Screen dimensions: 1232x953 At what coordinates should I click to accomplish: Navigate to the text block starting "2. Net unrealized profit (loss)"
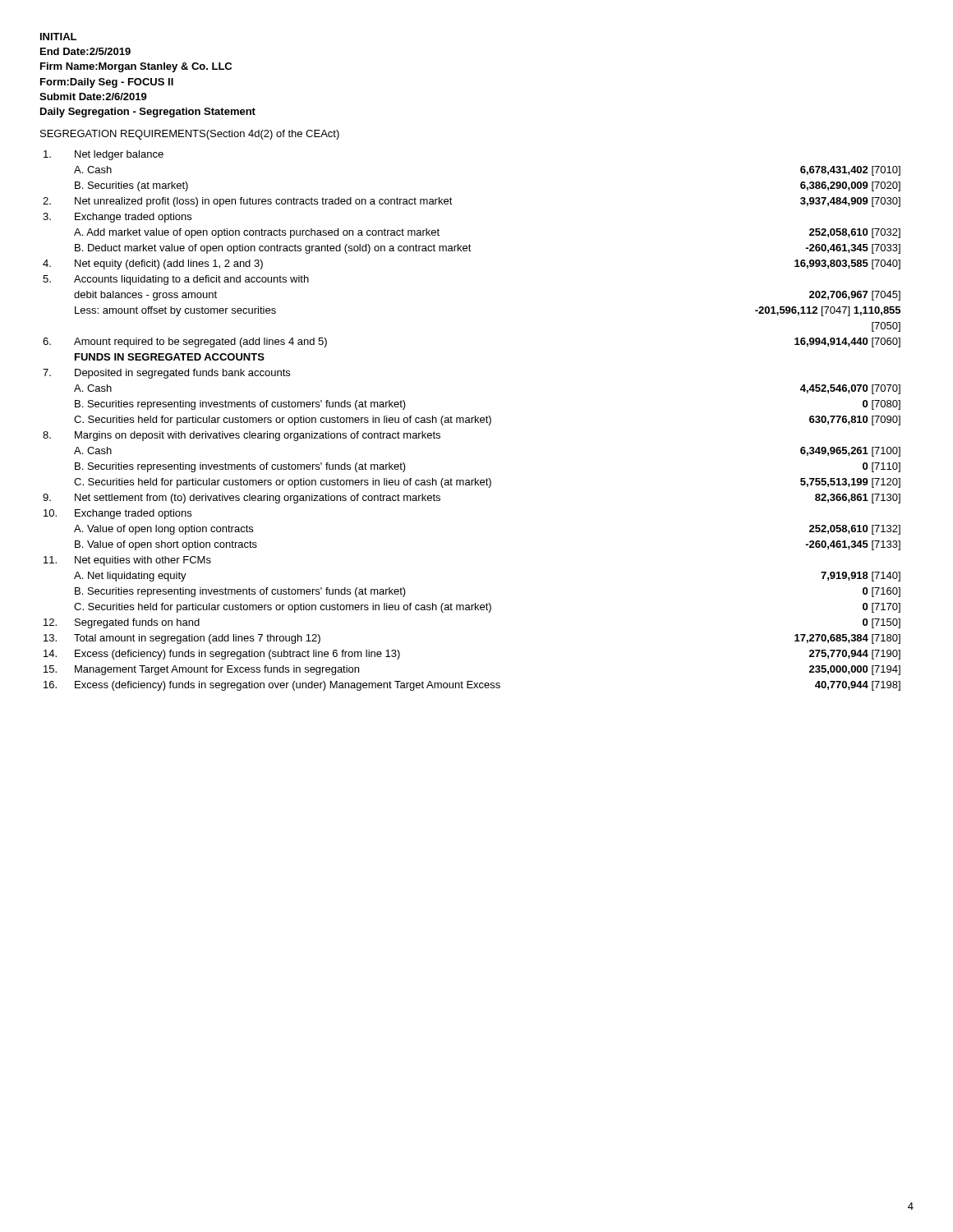pos(262,202)
